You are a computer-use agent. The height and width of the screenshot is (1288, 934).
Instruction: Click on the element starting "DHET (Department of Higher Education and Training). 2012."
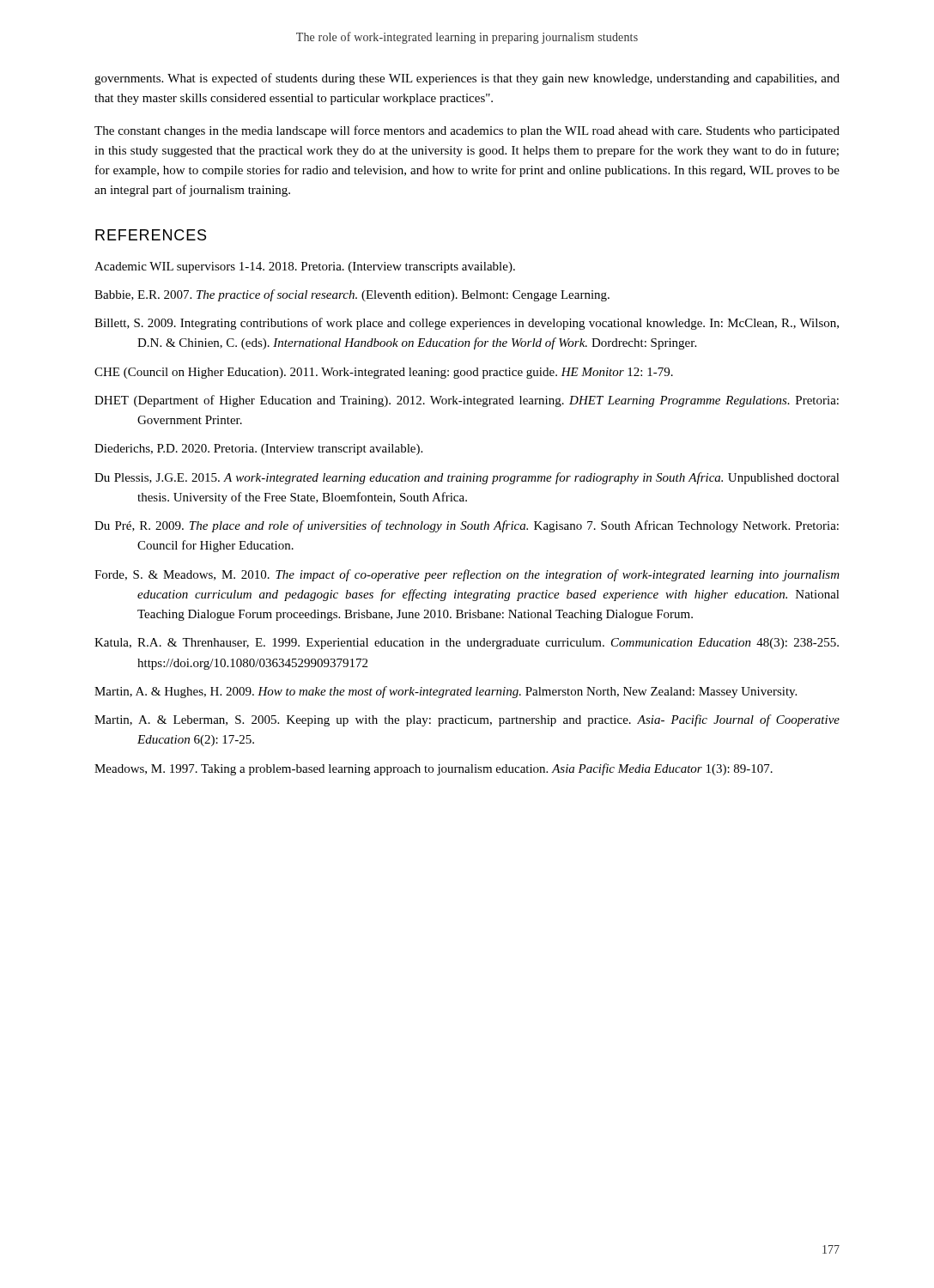pos(467,410)
